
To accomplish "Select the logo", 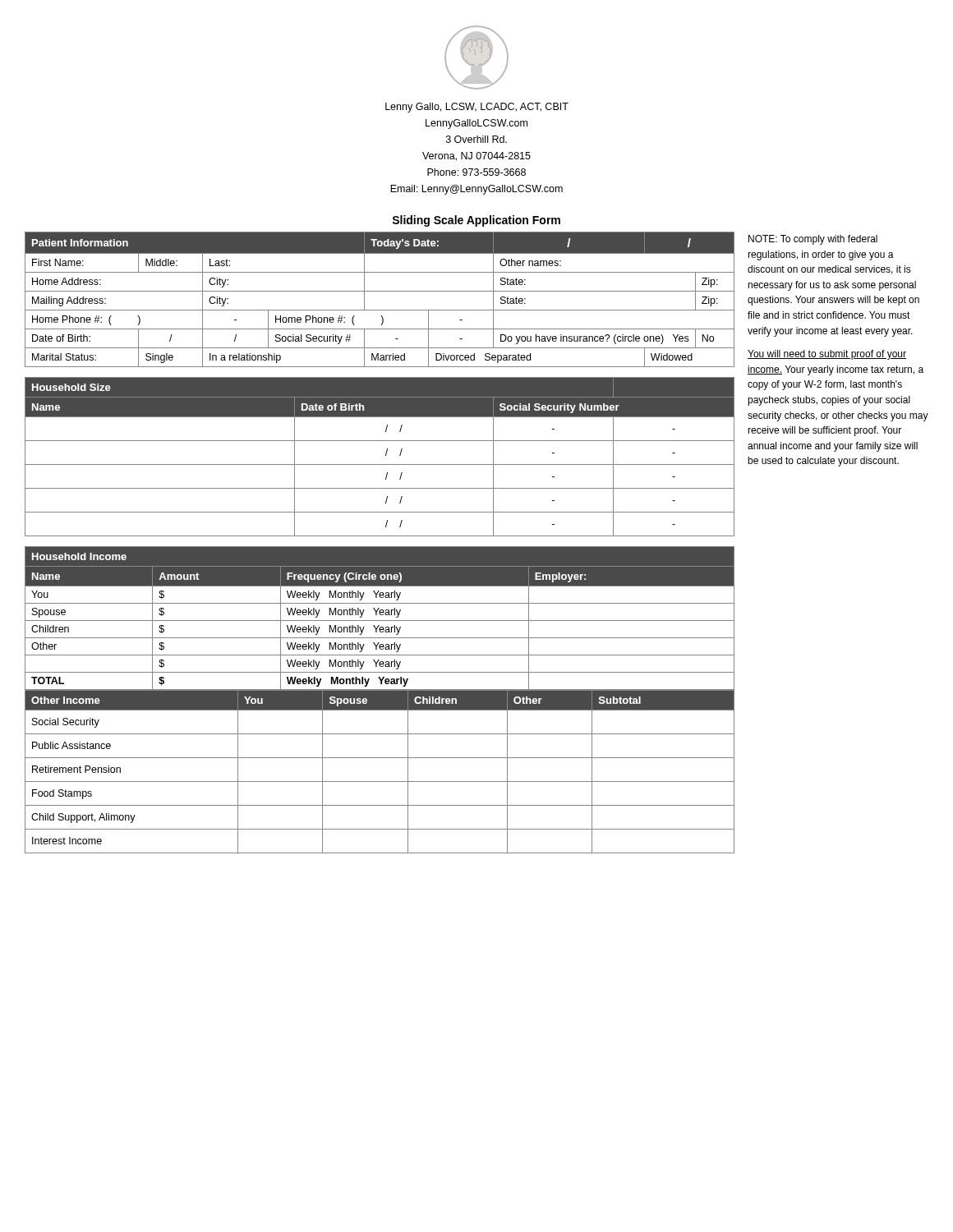I will (476, 57).
